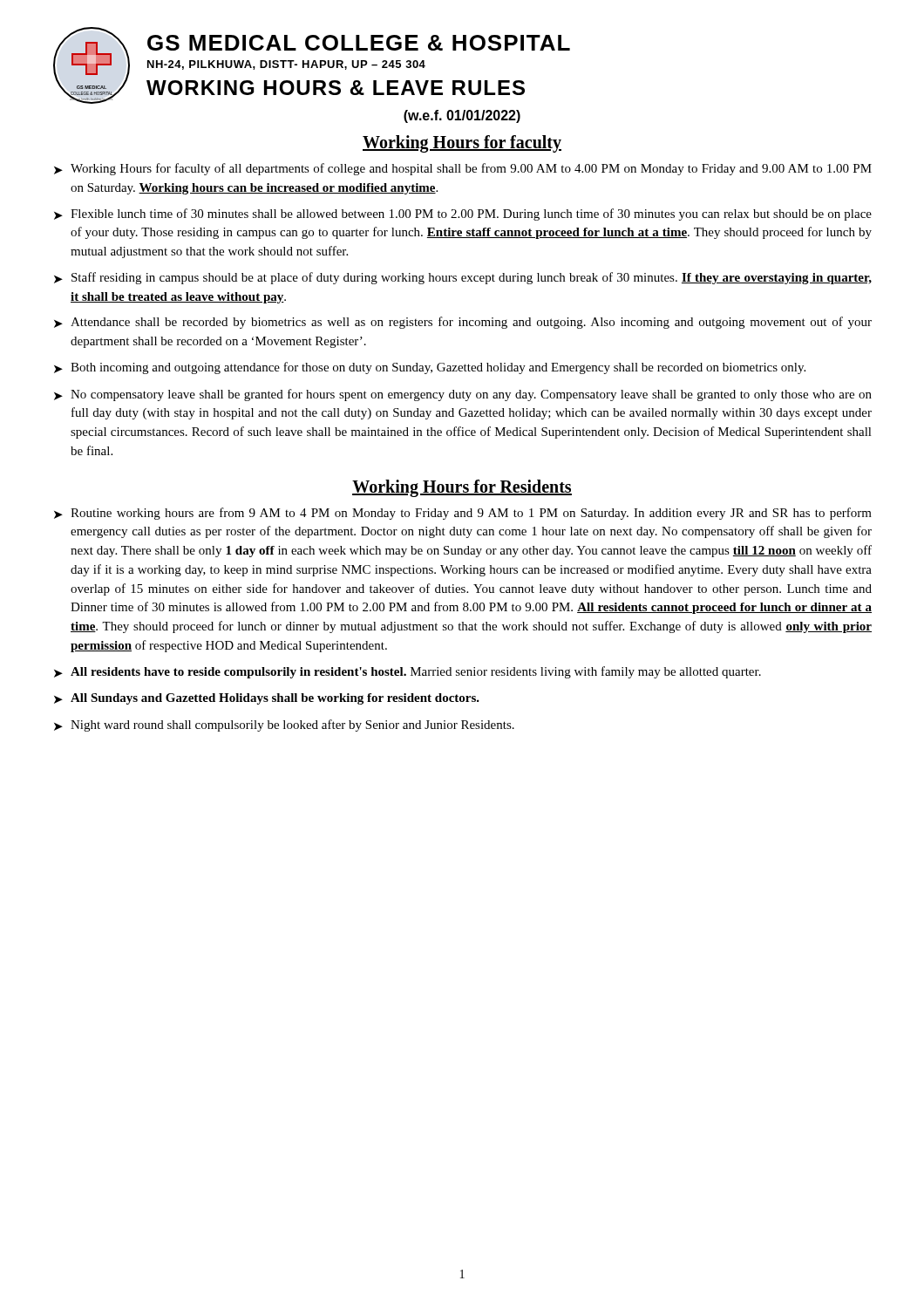Click the passage that begins "➤ Working Hours for faculty of all"

coord(462,179)
